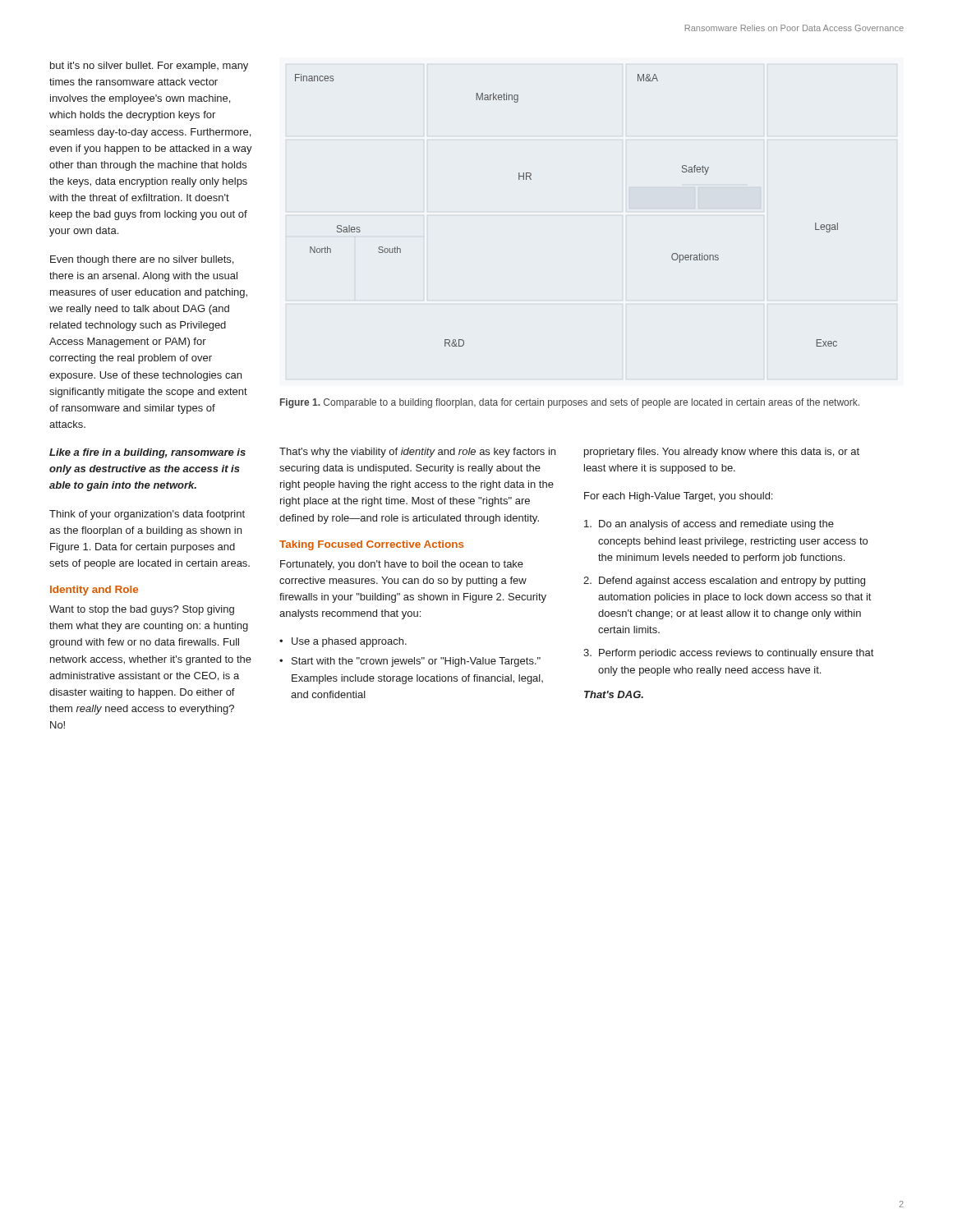Click on the text block that says "Fortunately, you don't"
This screenshot has width=953, height=1232.
coord(413,588)
